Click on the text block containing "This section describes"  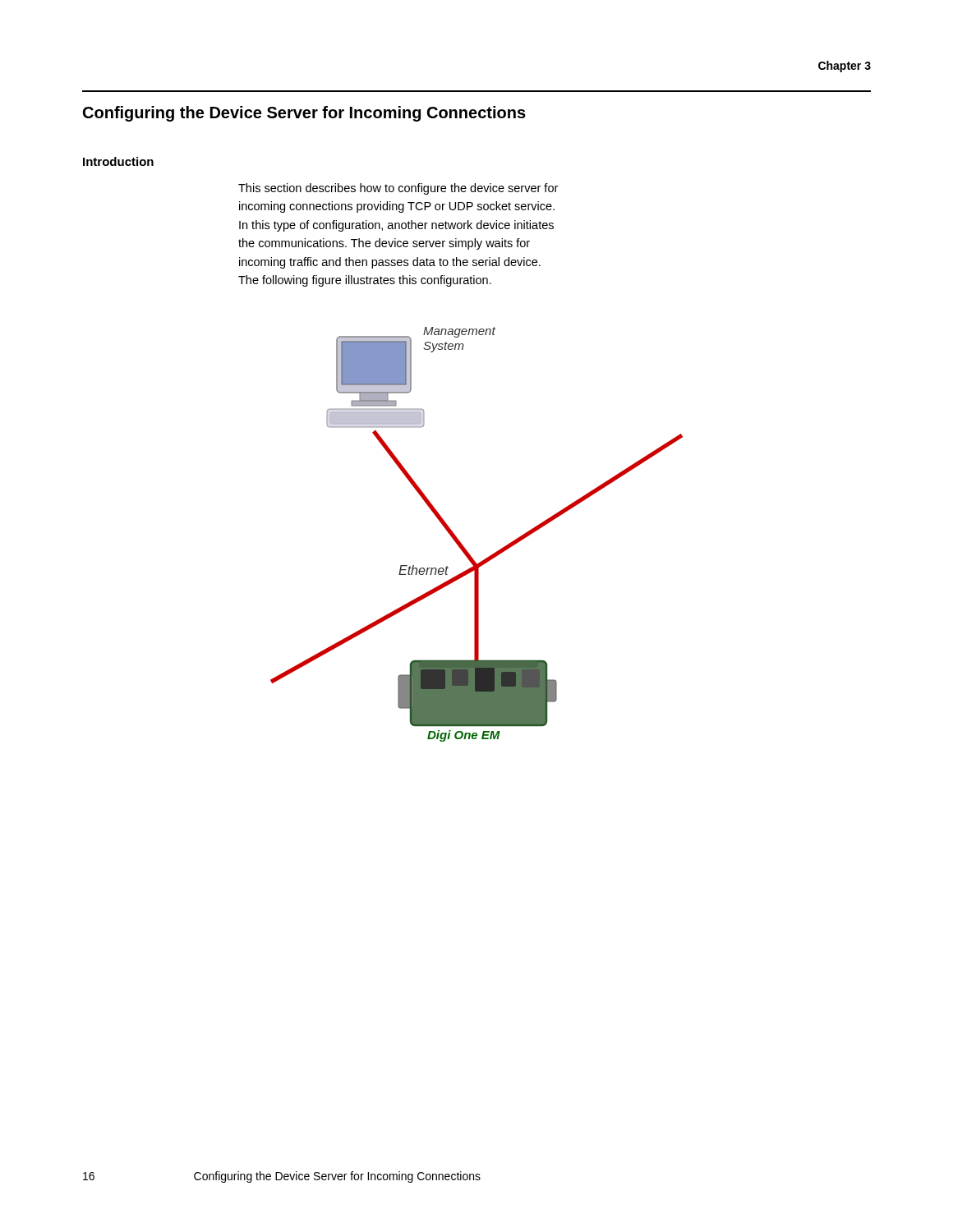(x=398, y=234)
